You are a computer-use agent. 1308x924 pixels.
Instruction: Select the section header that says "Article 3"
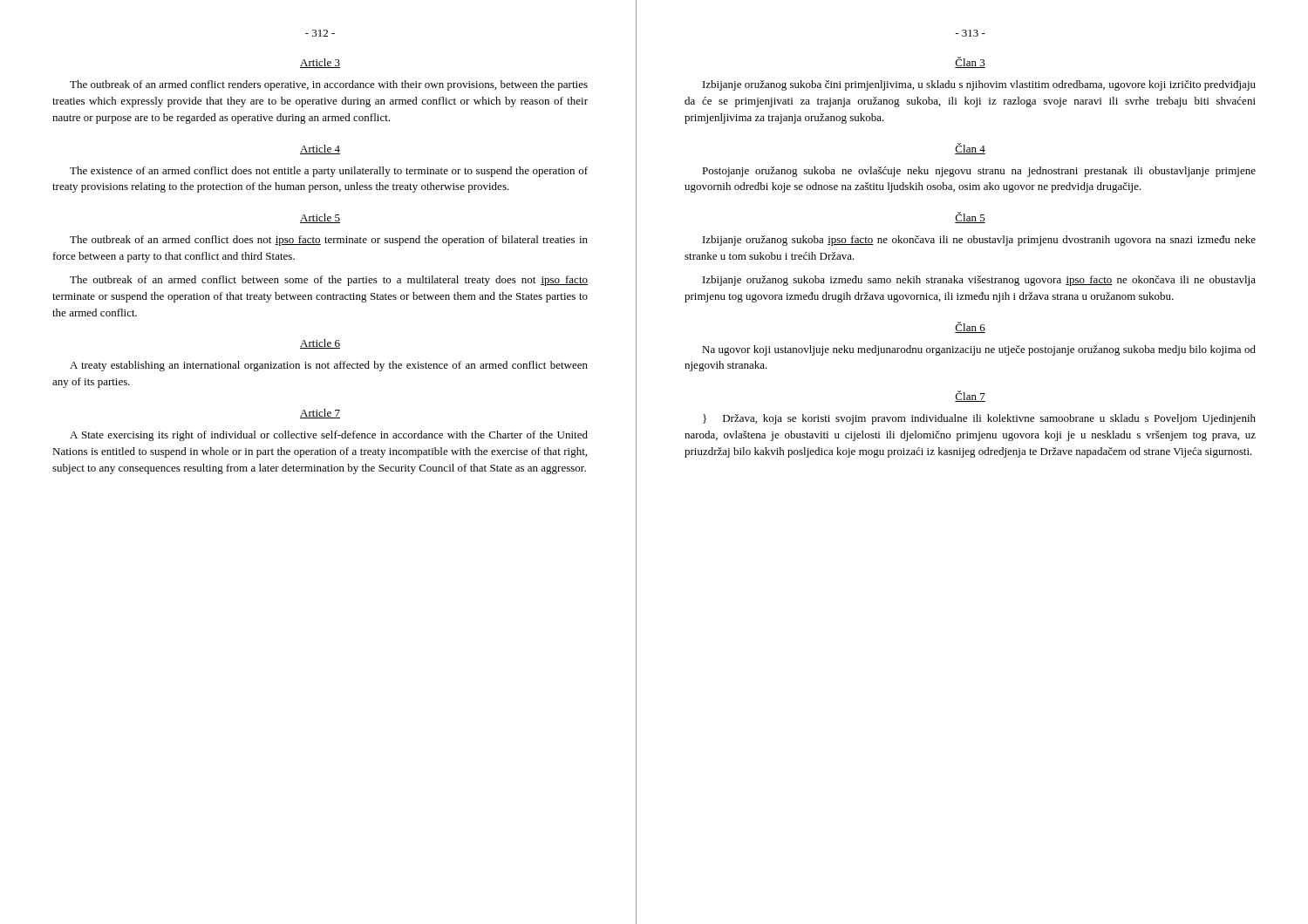pos(320,62)
